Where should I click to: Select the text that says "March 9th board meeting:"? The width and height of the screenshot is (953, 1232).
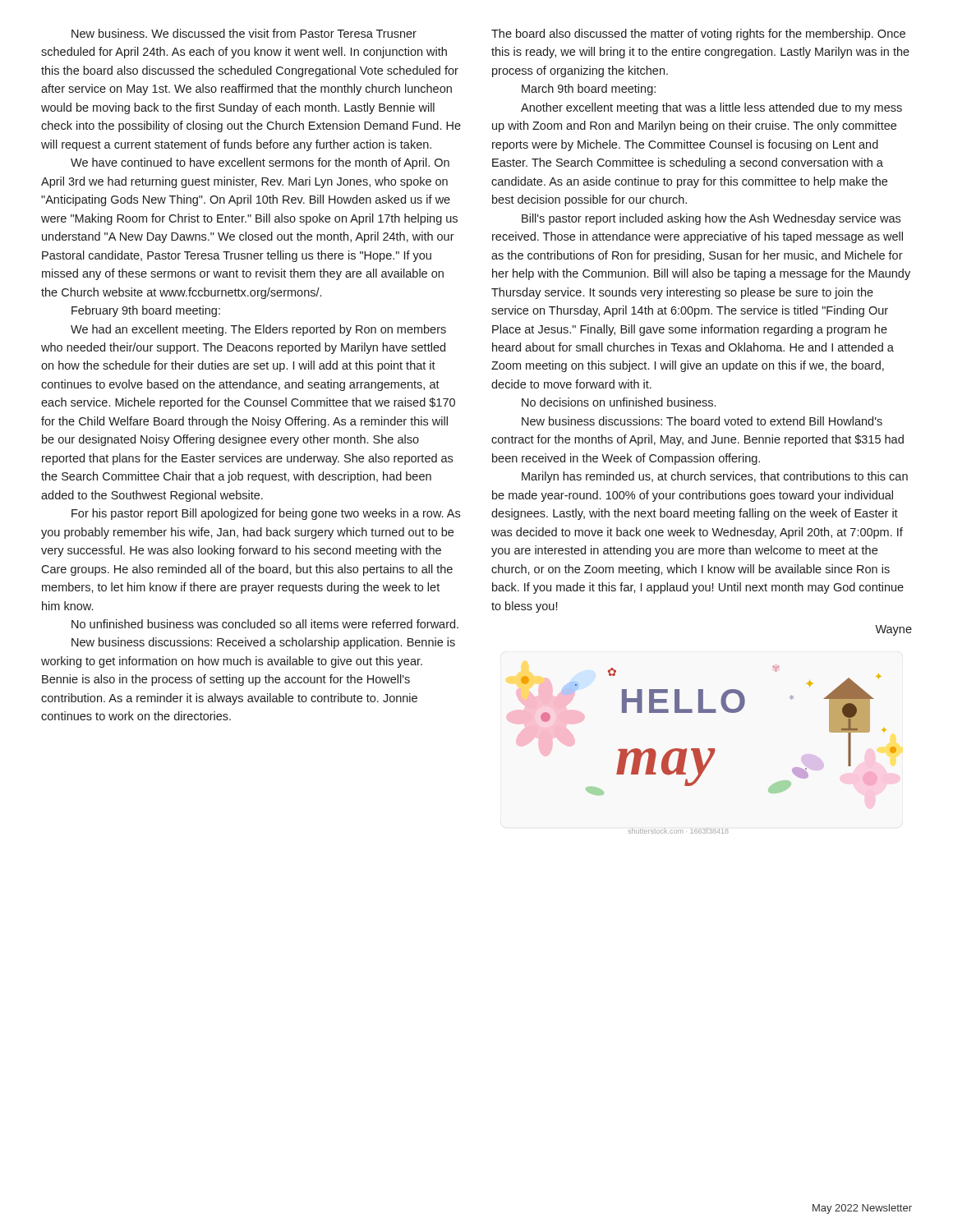pos(589,90)
